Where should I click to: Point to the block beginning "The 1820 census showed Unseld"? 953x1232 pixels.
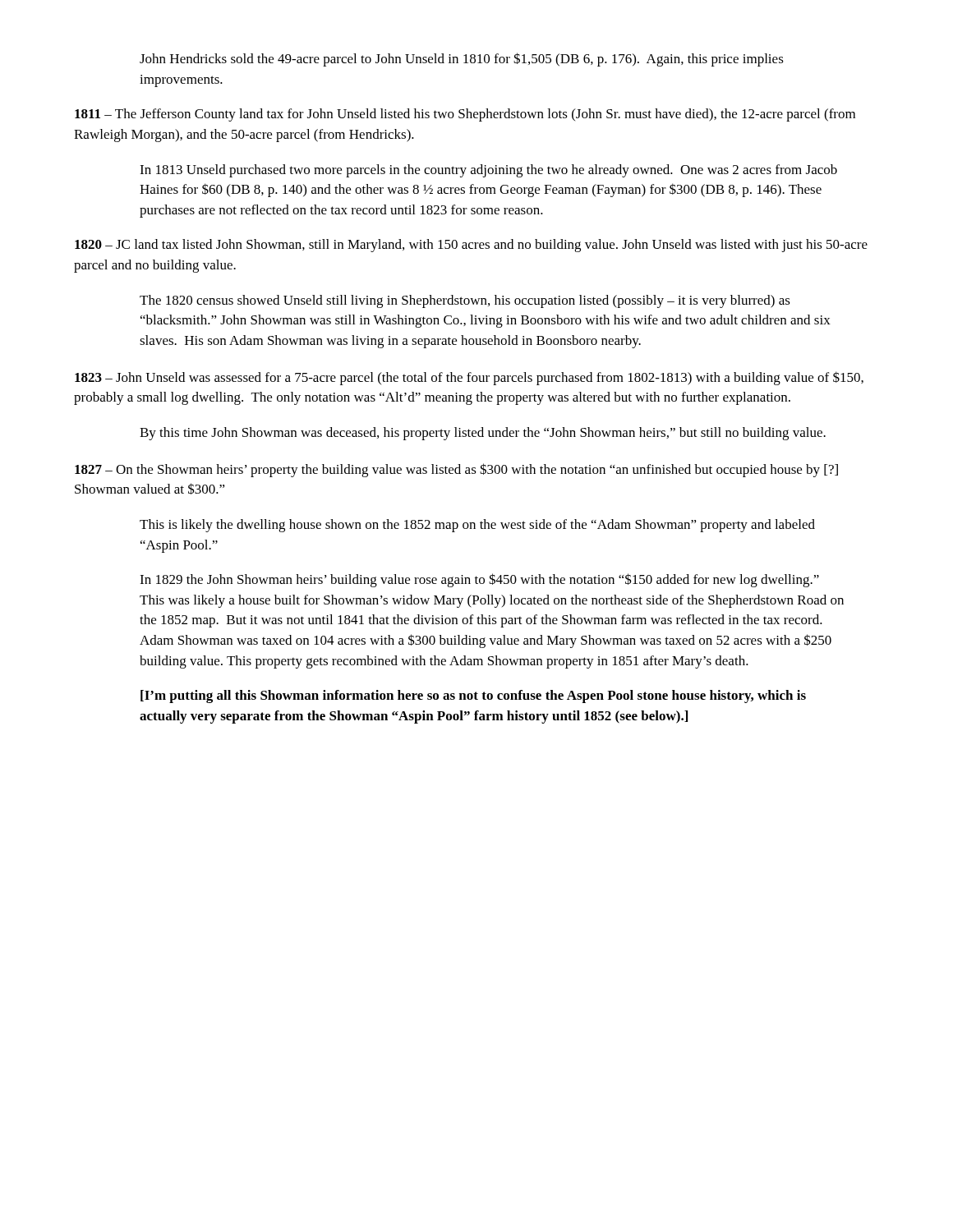493,321
